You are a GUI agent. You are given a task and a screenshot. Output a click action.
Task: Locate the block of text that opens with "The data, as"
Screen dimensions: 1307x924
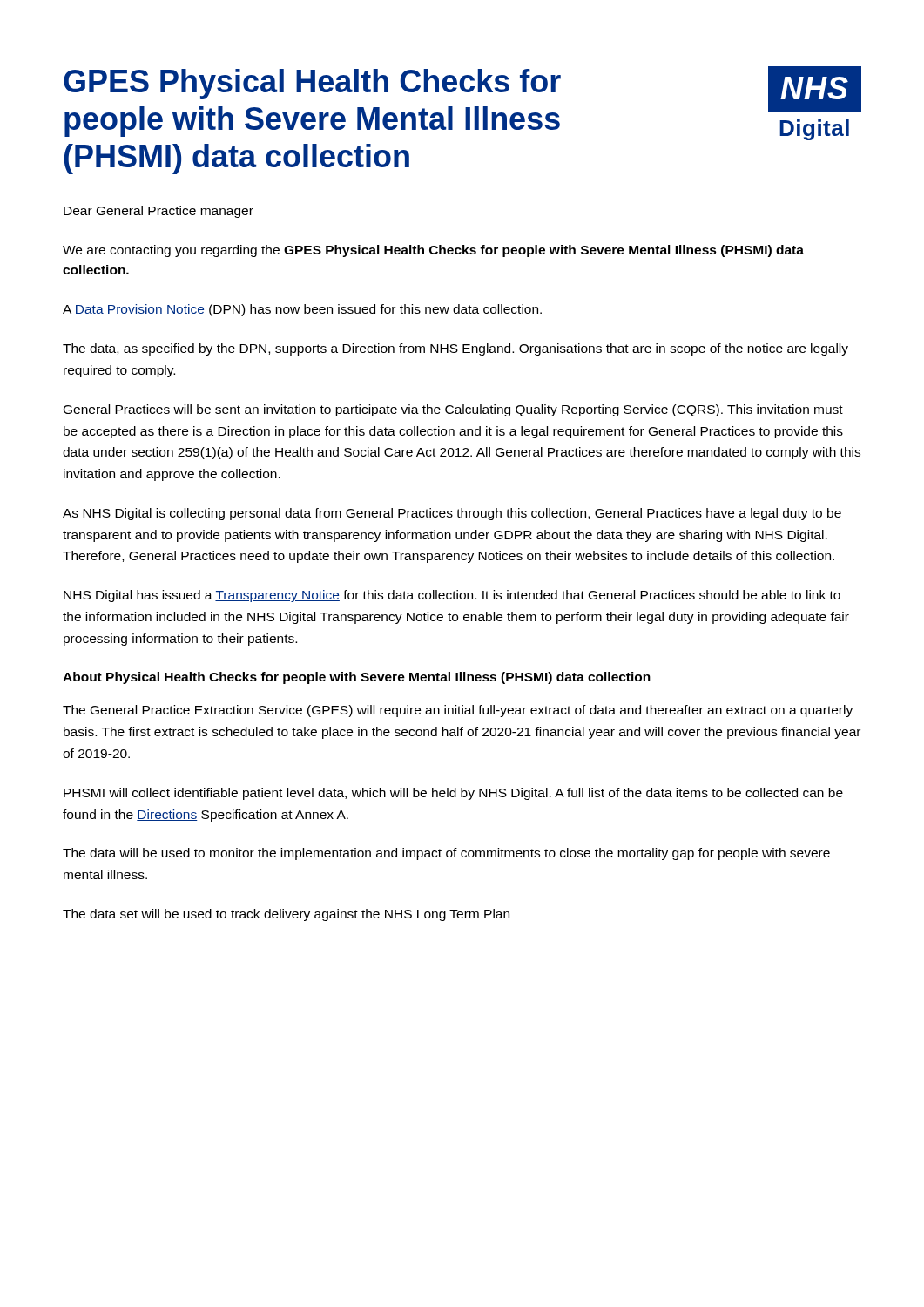tap(456, 359)
